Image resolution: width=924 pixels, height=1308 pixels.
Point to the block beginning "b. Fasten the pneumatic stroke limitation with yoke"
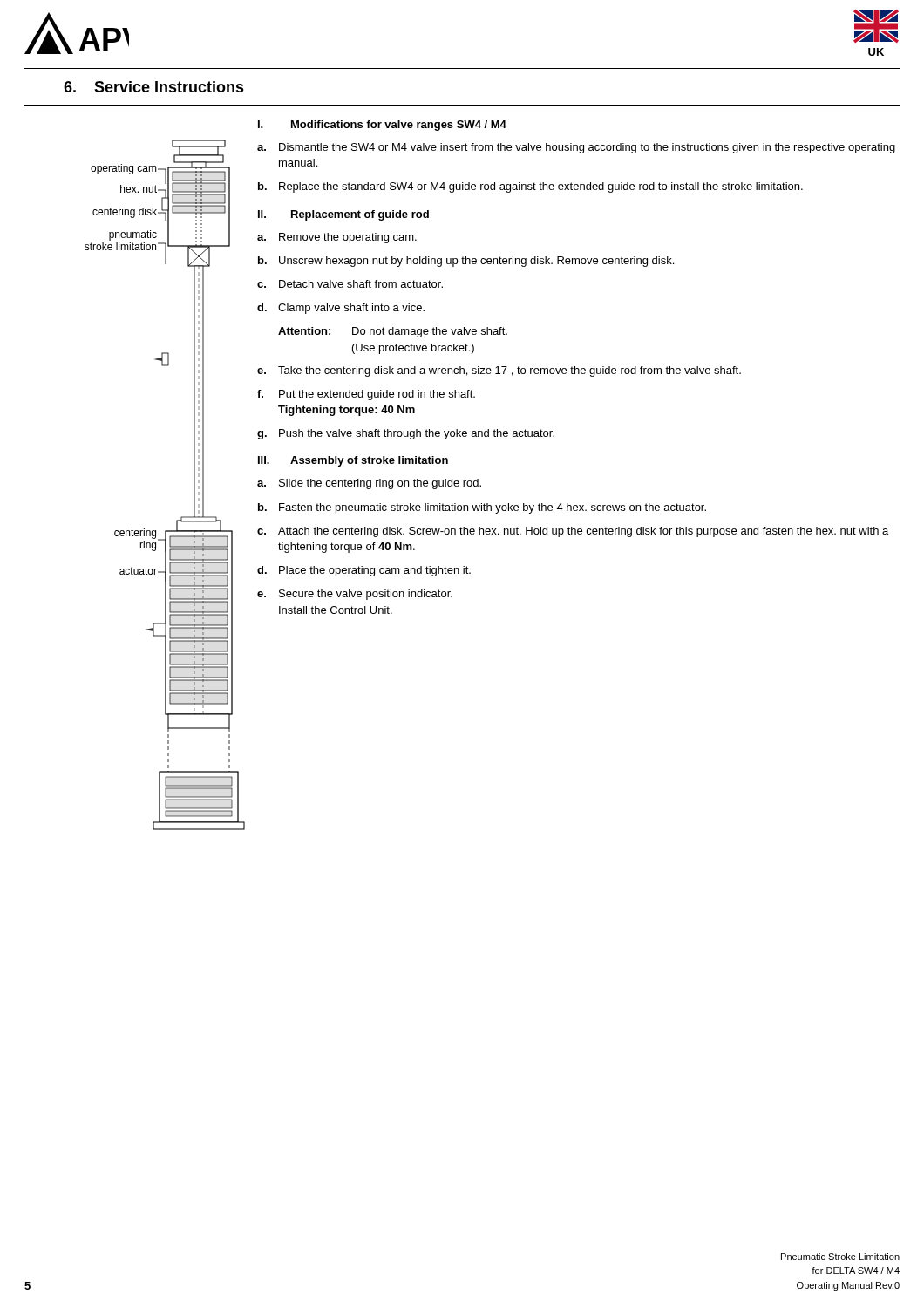(578, 507)
